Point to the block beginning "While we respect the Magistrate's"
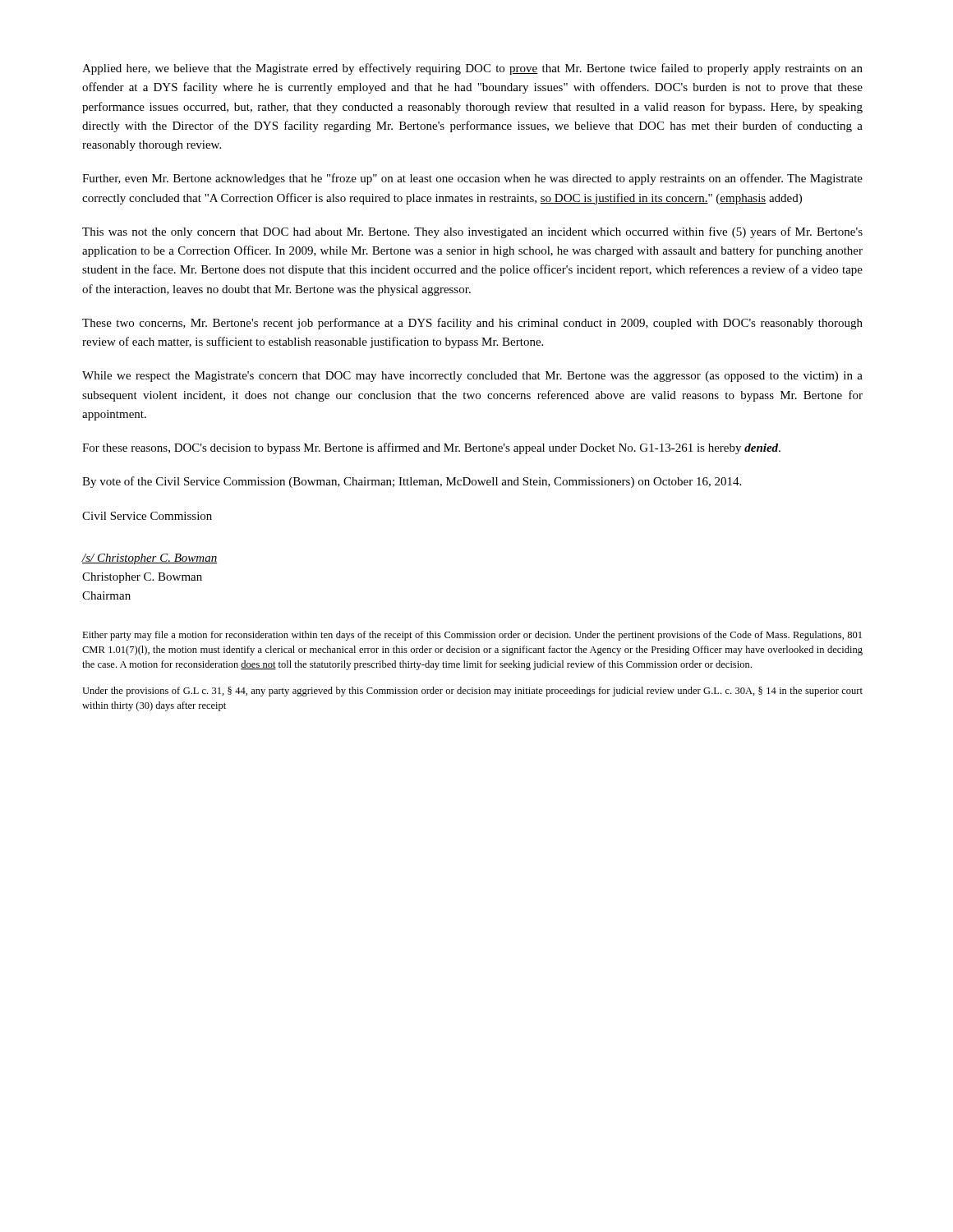 [x=472, y=395]
